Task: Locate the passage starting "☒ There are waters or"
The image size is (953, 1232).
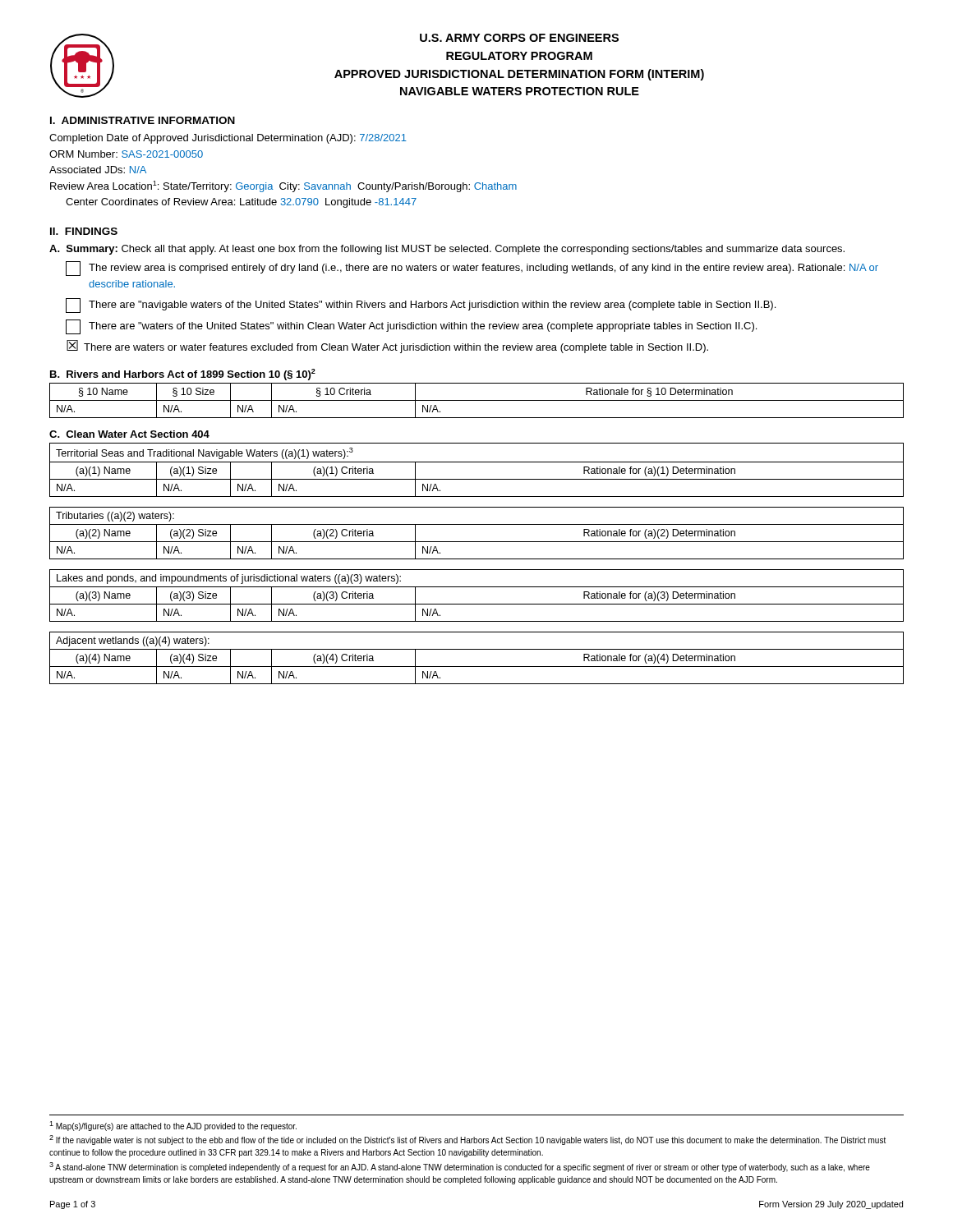Action: tap(485, 348)
